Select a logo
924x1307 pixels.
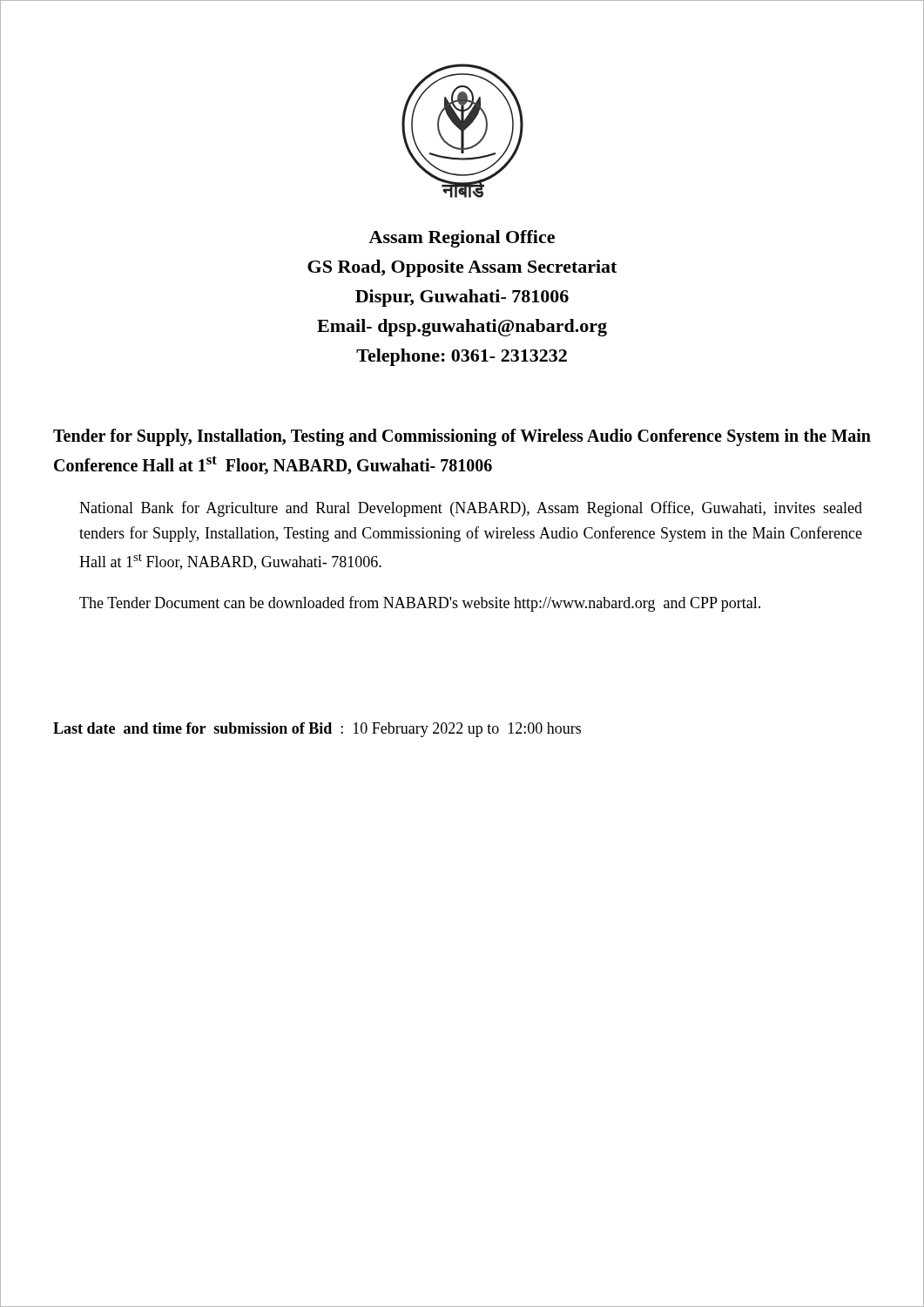[x=462, y=138]
